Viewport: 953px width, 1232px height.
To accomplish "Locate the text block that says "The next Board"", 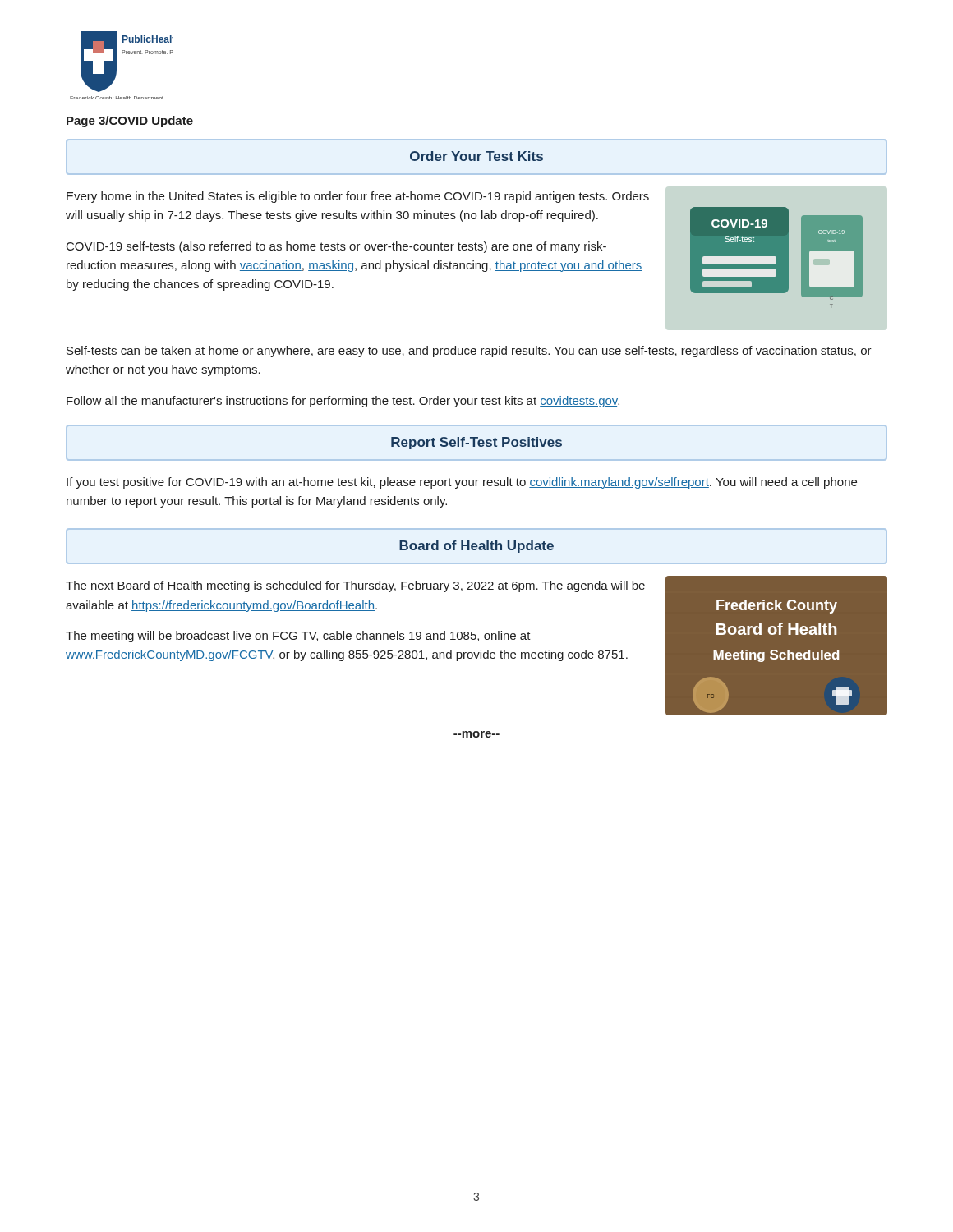I will [356, 595].
